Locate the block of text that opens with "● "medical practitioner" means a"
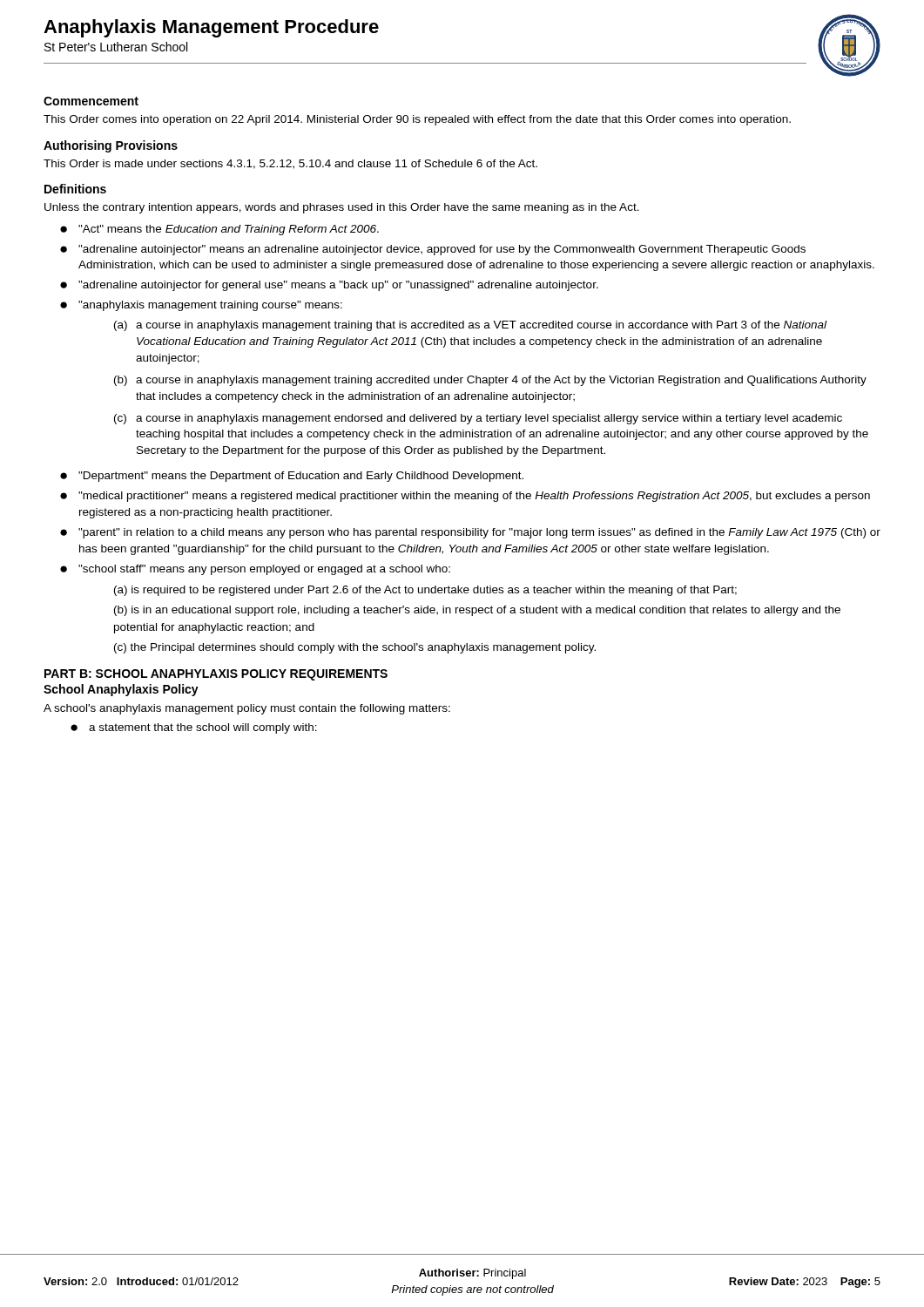 pyautogui.click(x=470, y=505)
